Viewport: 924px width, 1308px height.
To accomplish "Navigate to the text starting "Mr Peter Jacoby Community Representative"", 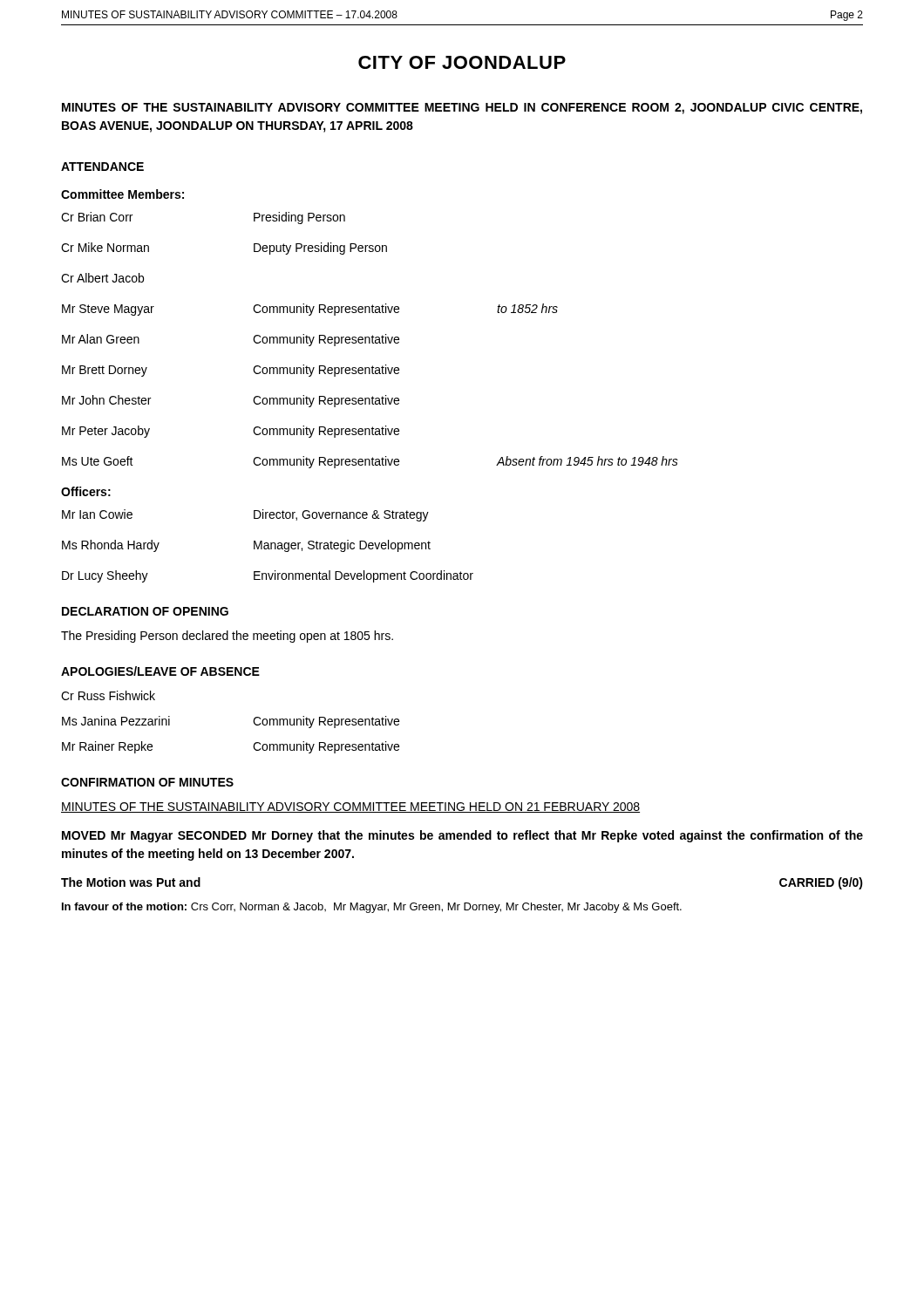I will [106, 431].
